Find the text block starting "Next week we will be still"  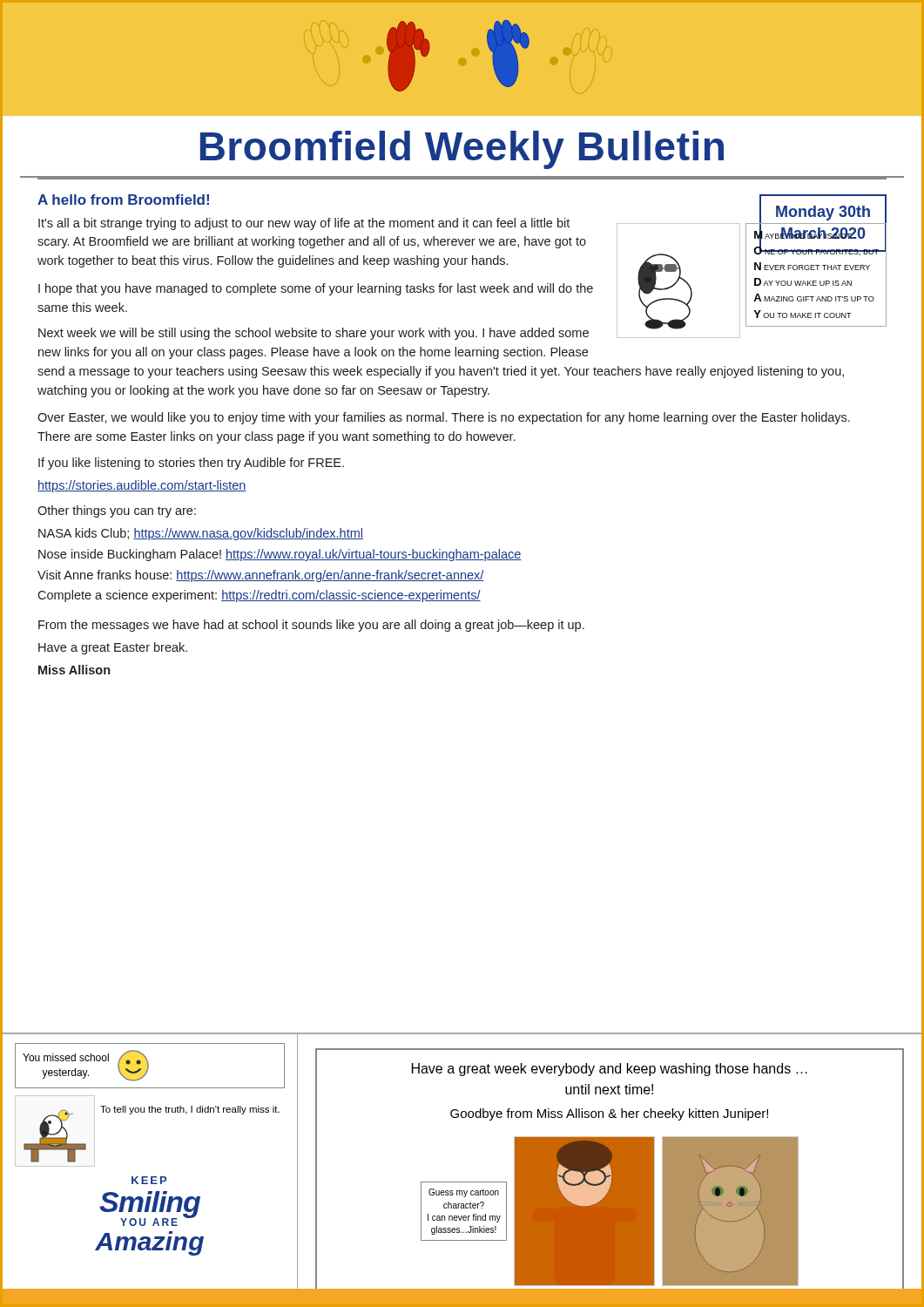(441, 362)
